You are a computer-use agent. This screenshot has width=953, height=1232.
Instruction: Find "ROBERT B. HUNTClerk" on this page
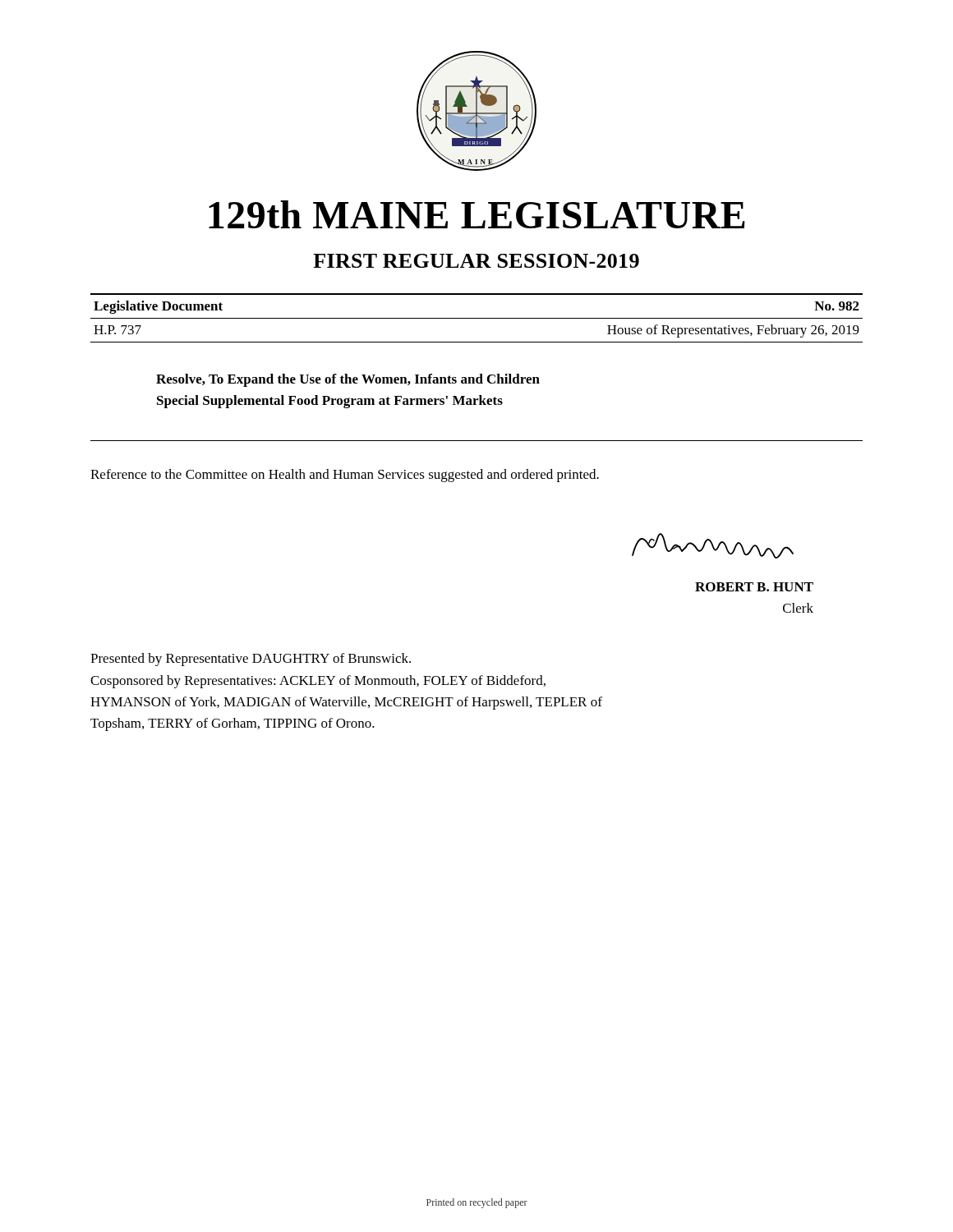(754, 597)
